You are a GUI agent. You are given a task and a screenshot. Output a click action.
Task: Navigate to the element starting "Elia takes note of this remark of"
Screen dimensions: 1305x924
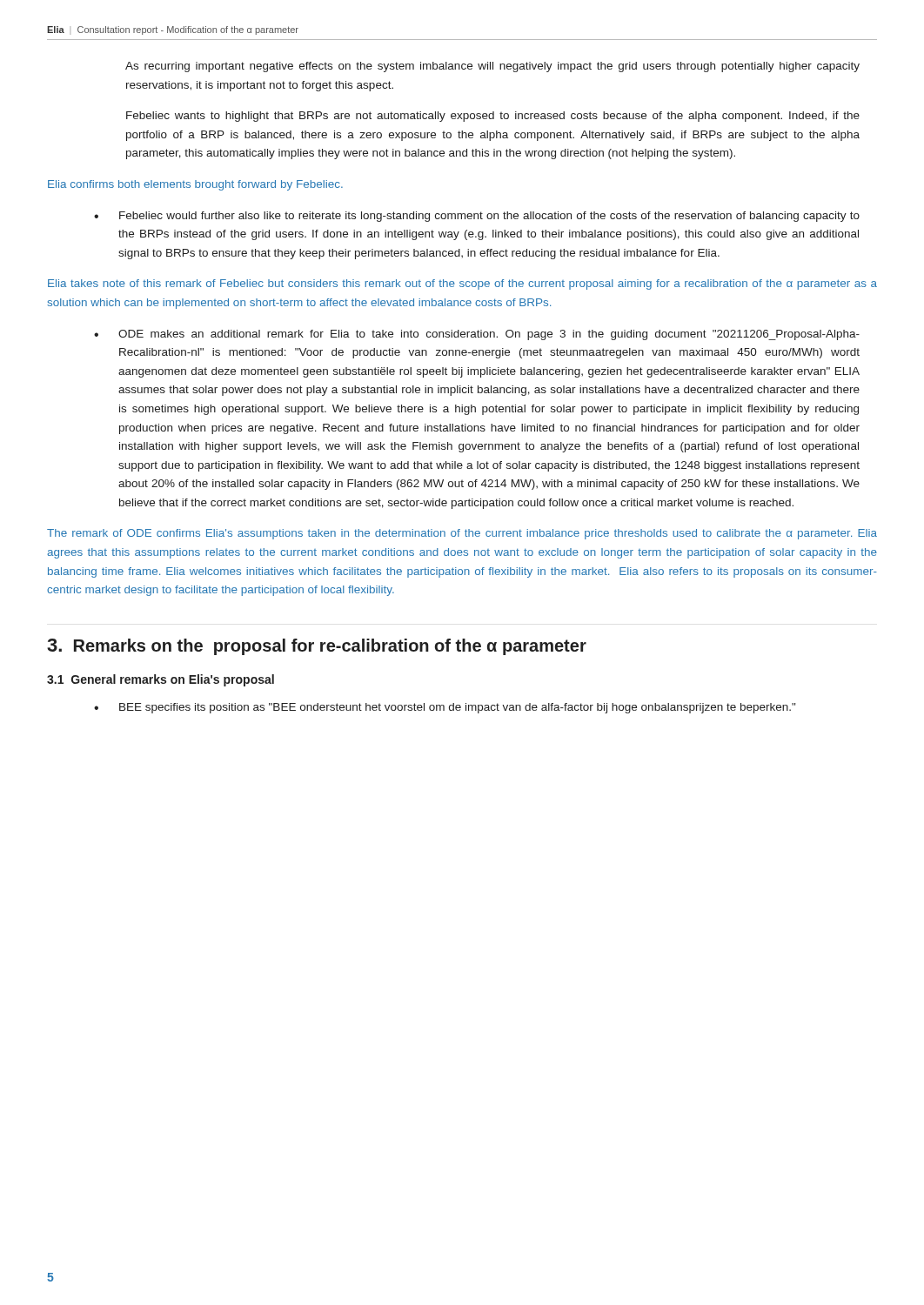[x=462, y=293]
